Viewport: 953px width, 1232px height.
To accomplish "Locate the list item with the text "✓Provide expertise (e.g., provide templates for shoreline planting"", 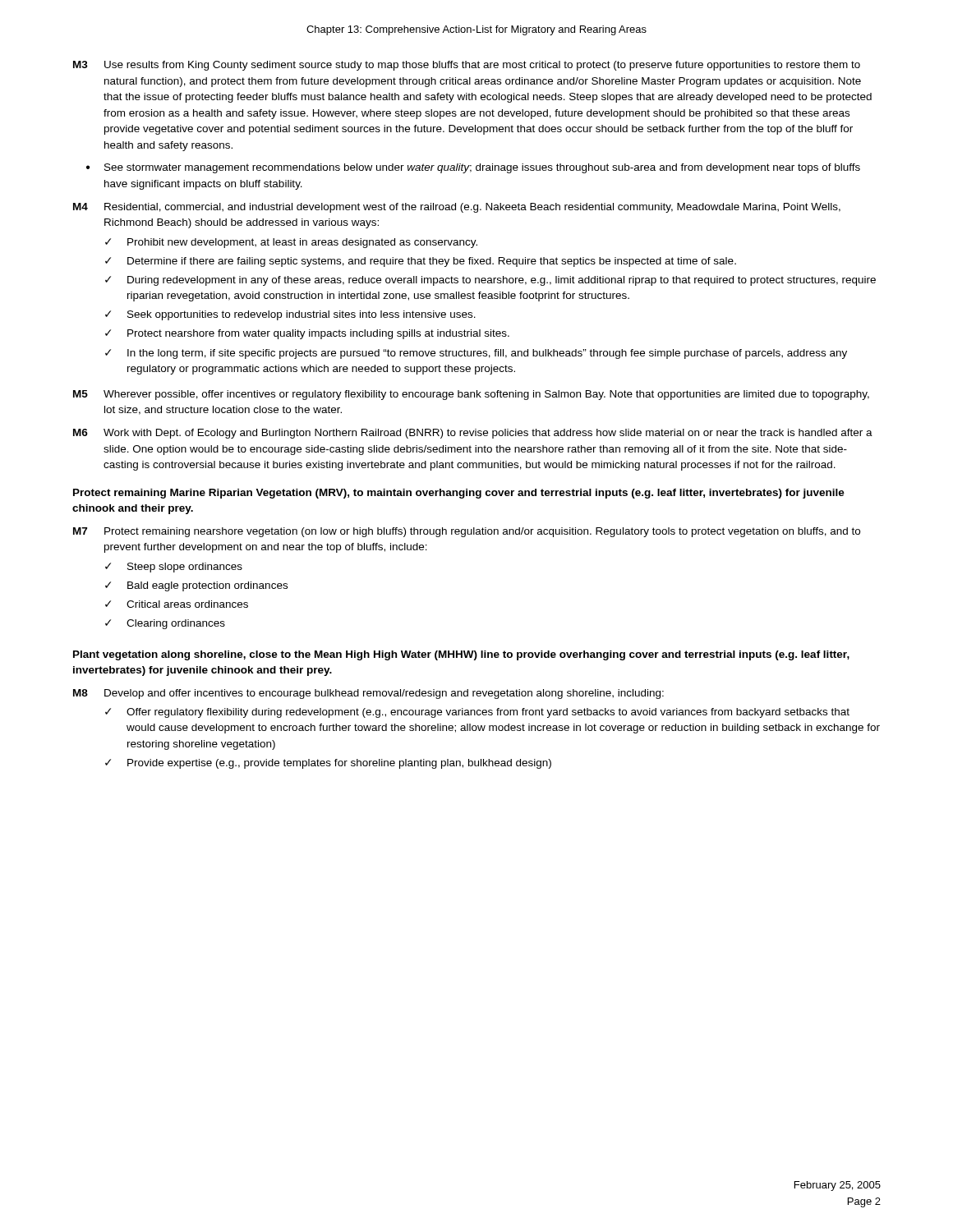I will tap(328, 762).
